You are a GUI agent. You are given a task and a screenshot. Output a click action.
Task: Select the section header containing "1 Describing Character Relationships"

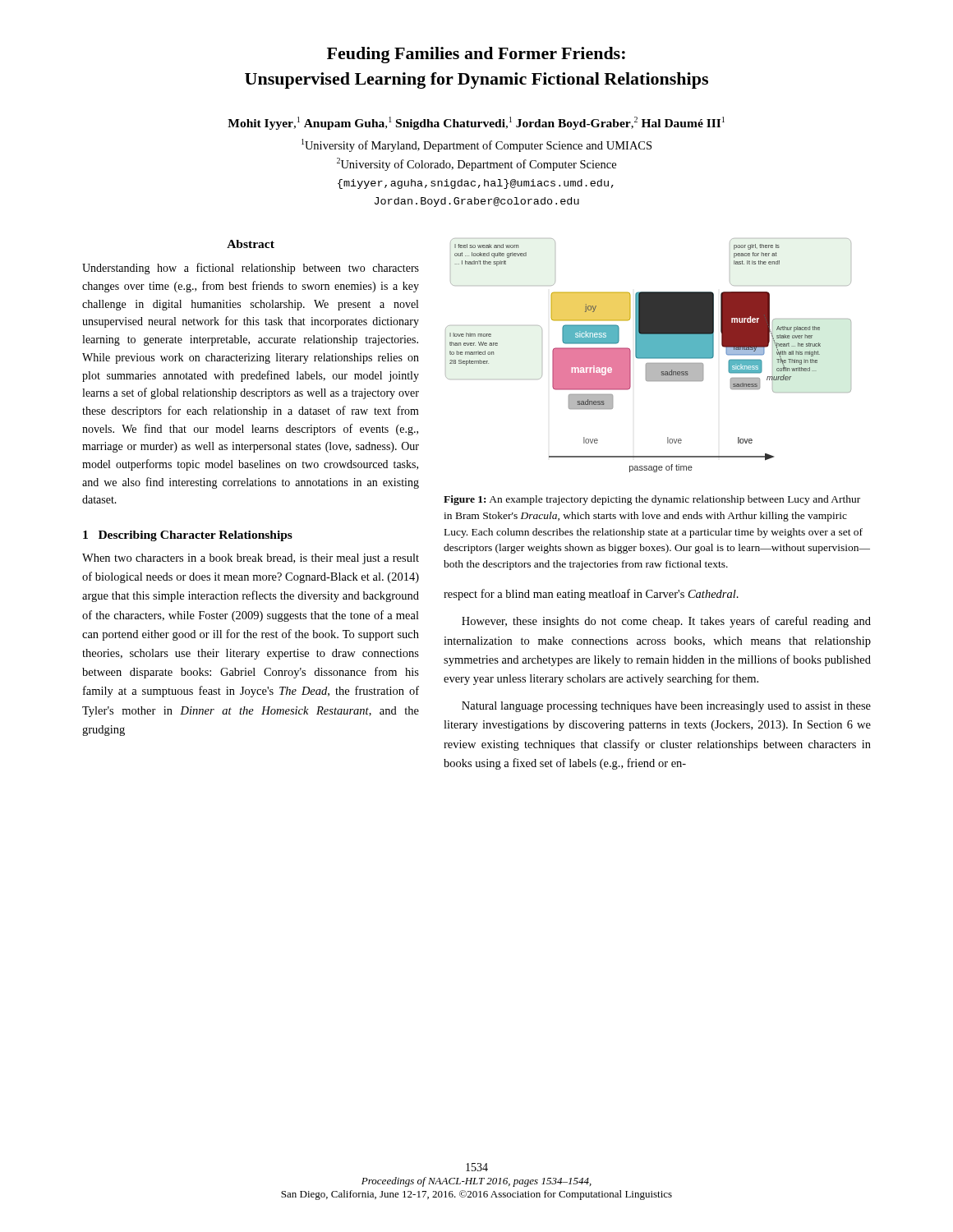coord(187,534)
